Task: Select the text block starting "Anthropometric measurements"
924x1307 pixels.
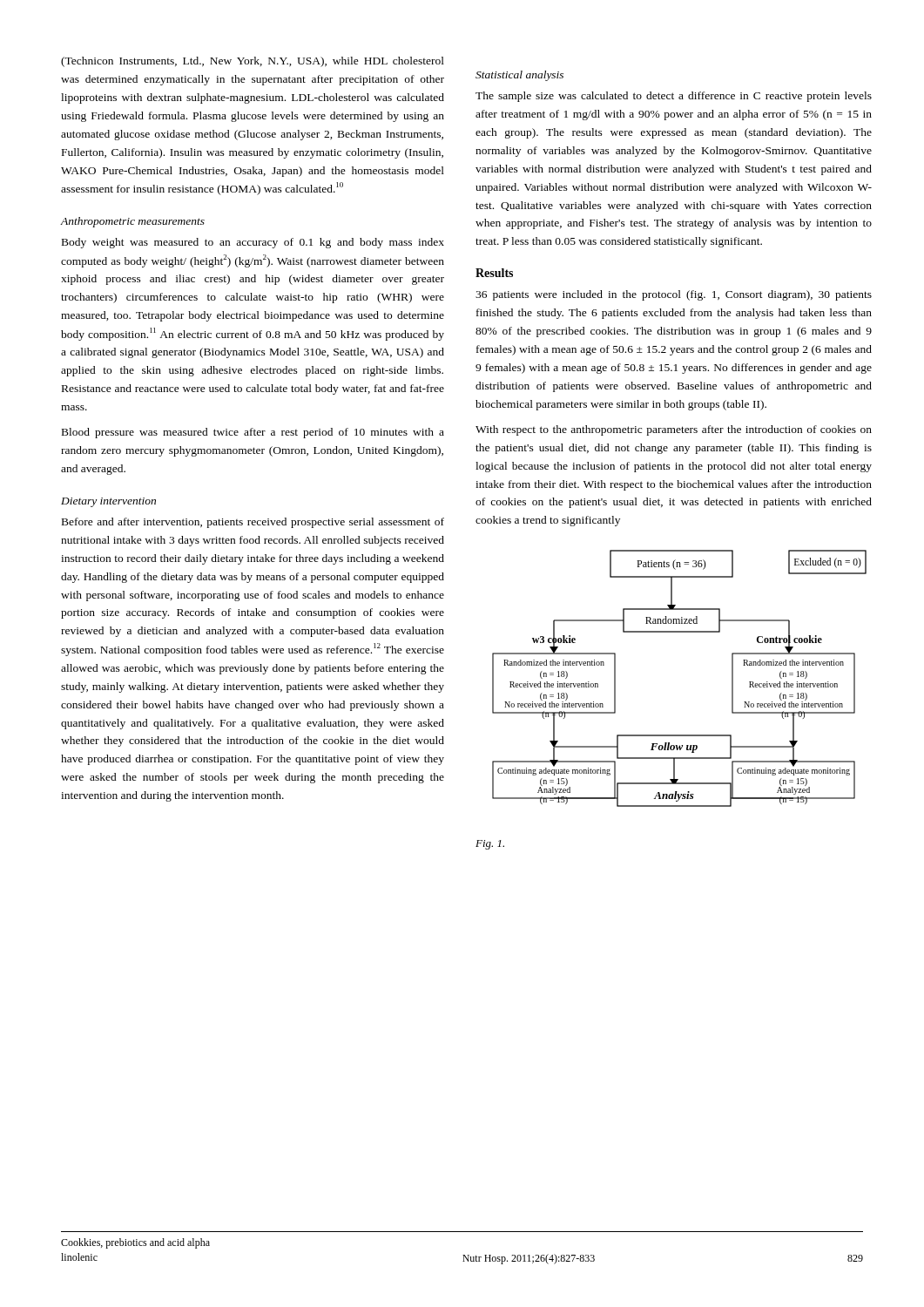Action: (133, 221)
